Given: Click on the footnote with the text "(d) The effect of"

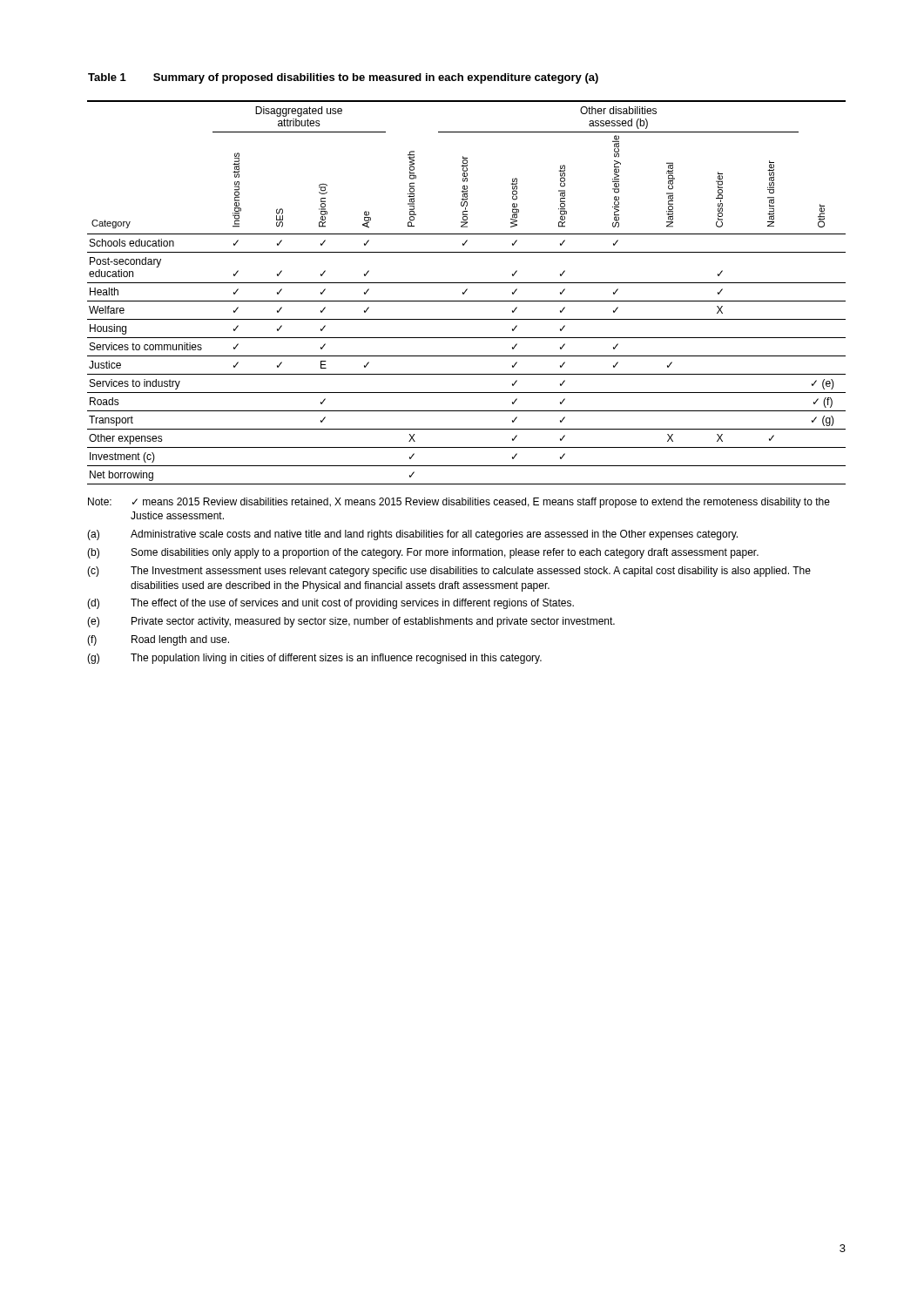Looking at the screenshot, I should tap(466, 604).
